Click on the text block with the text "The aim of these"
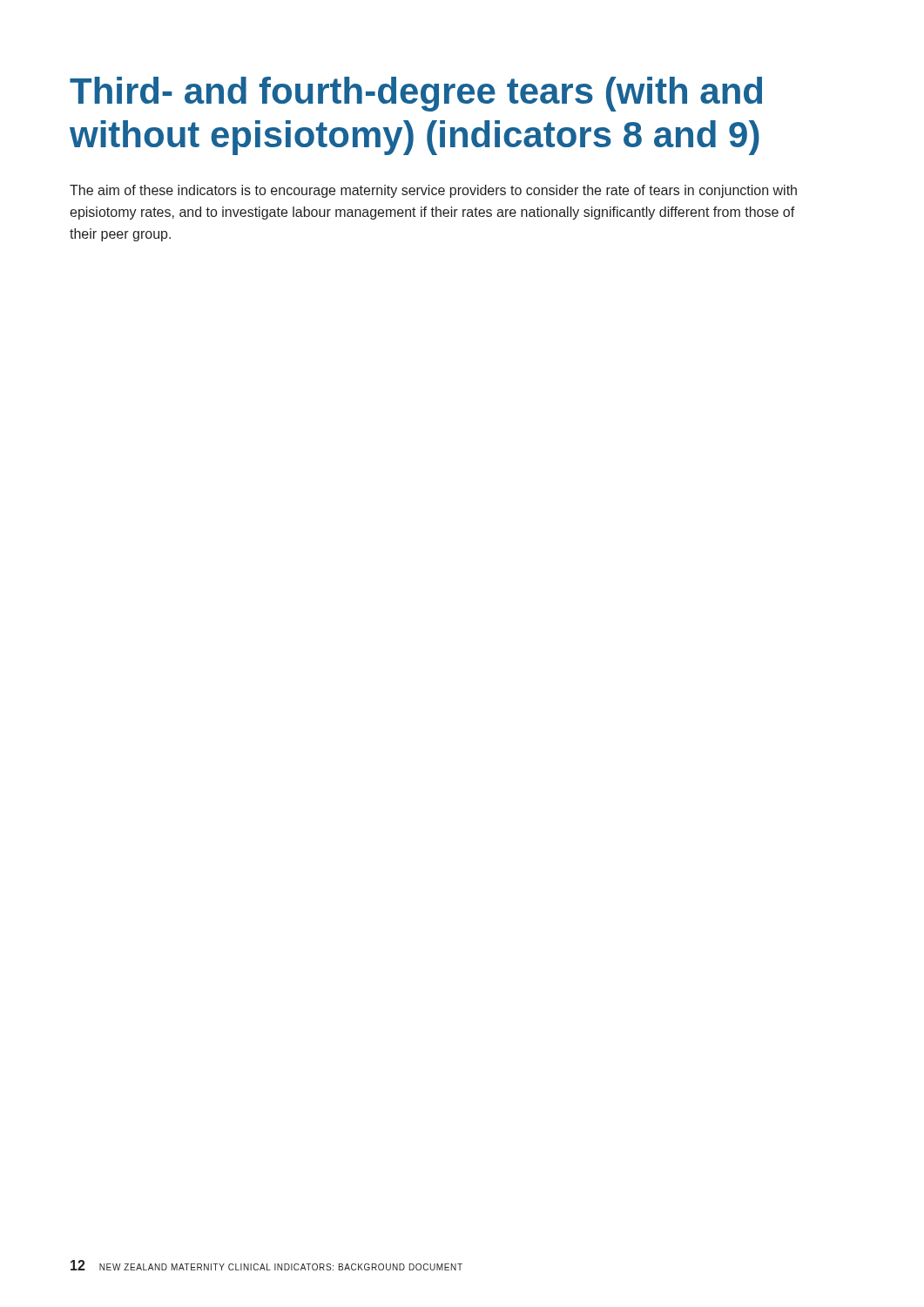 [444, 213]
